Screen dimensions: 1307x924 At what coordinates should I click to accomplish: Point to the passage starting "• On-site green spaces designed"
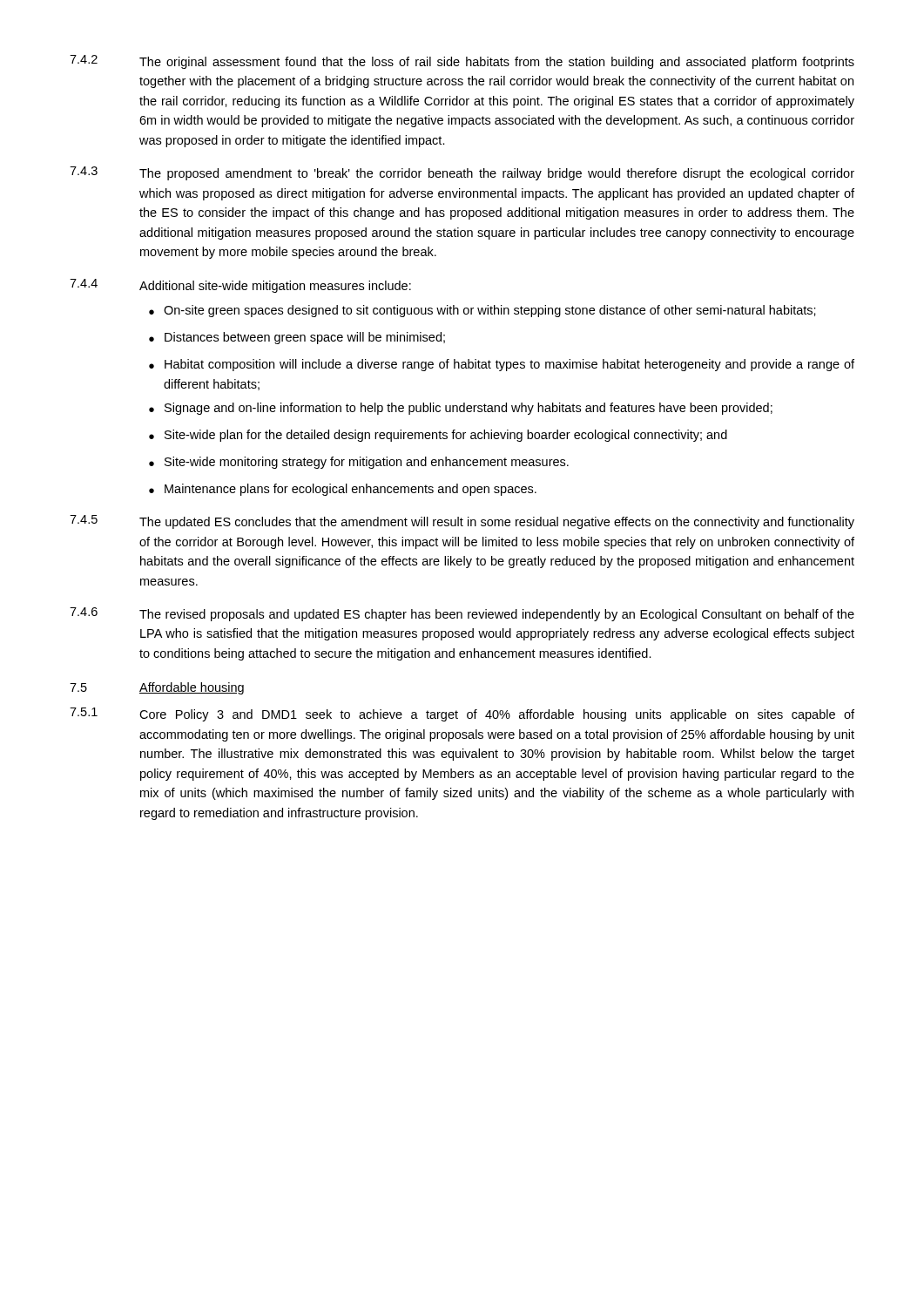(497, 312)
